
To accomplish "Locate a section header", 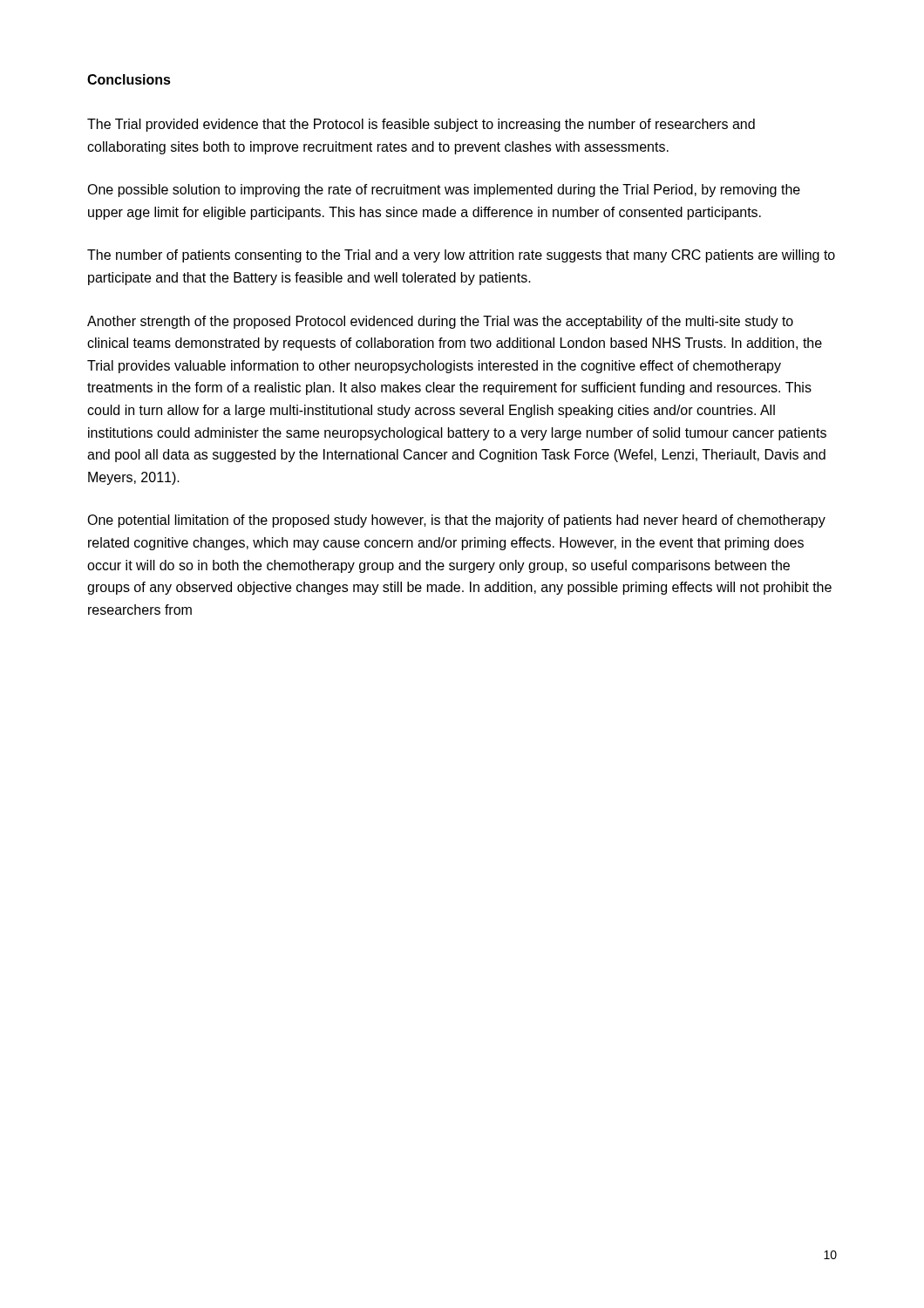I will tap(129, 80).
